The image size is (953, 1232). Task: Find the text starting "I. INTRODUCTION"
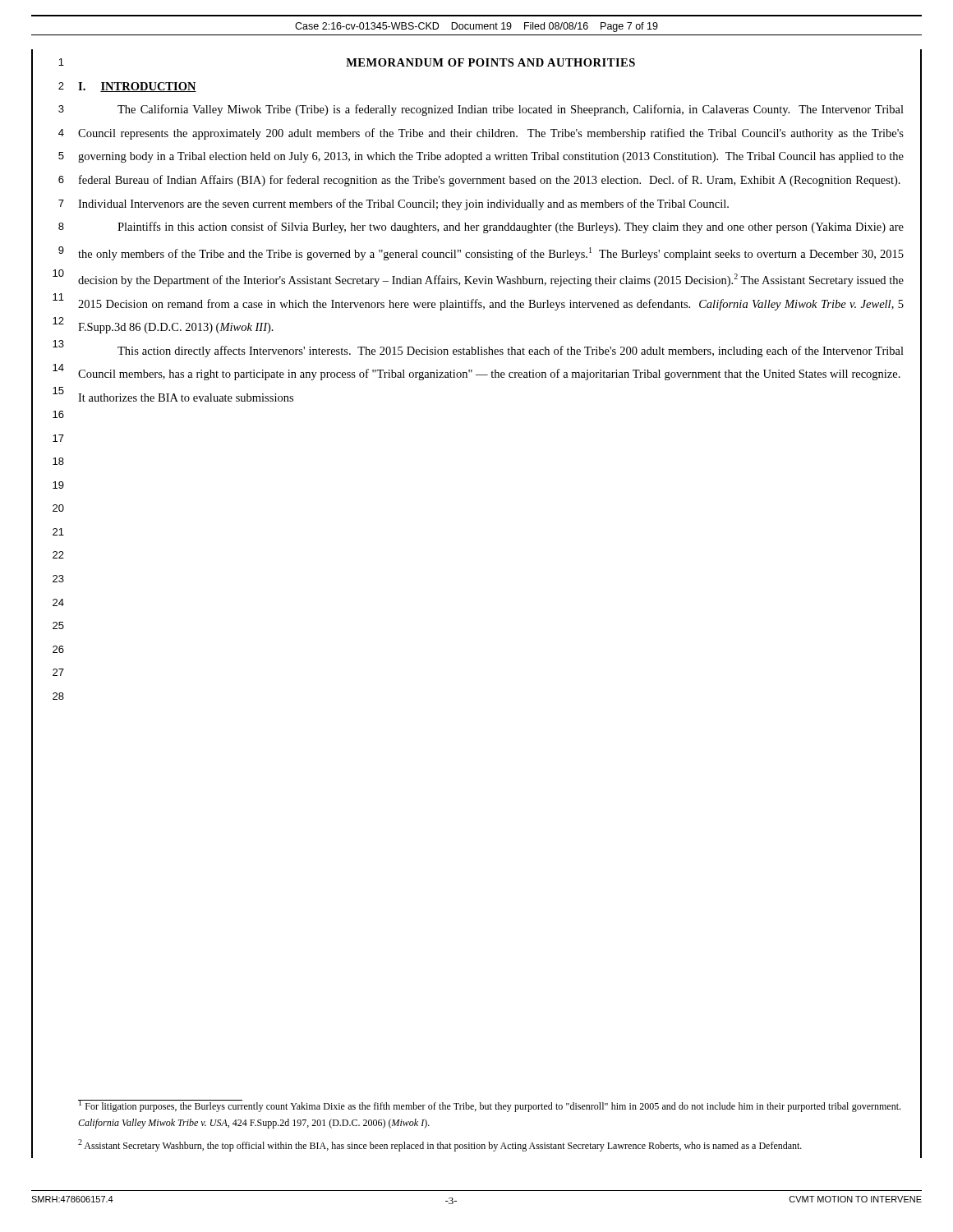(137, 86)
